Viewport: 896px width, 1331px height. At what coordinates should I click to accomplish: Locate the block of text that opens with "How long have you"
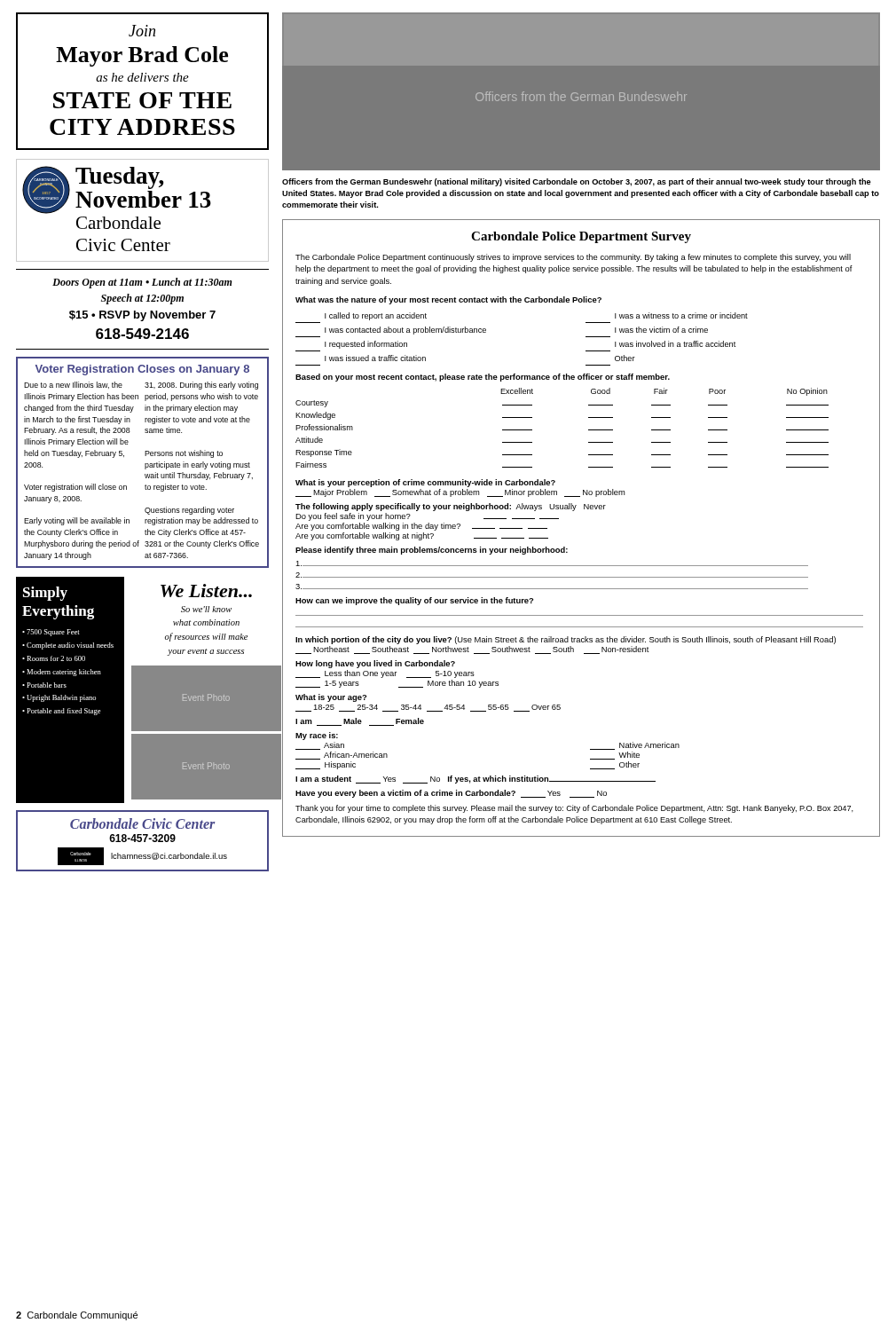pyautogui.click(x=397, y=673)
